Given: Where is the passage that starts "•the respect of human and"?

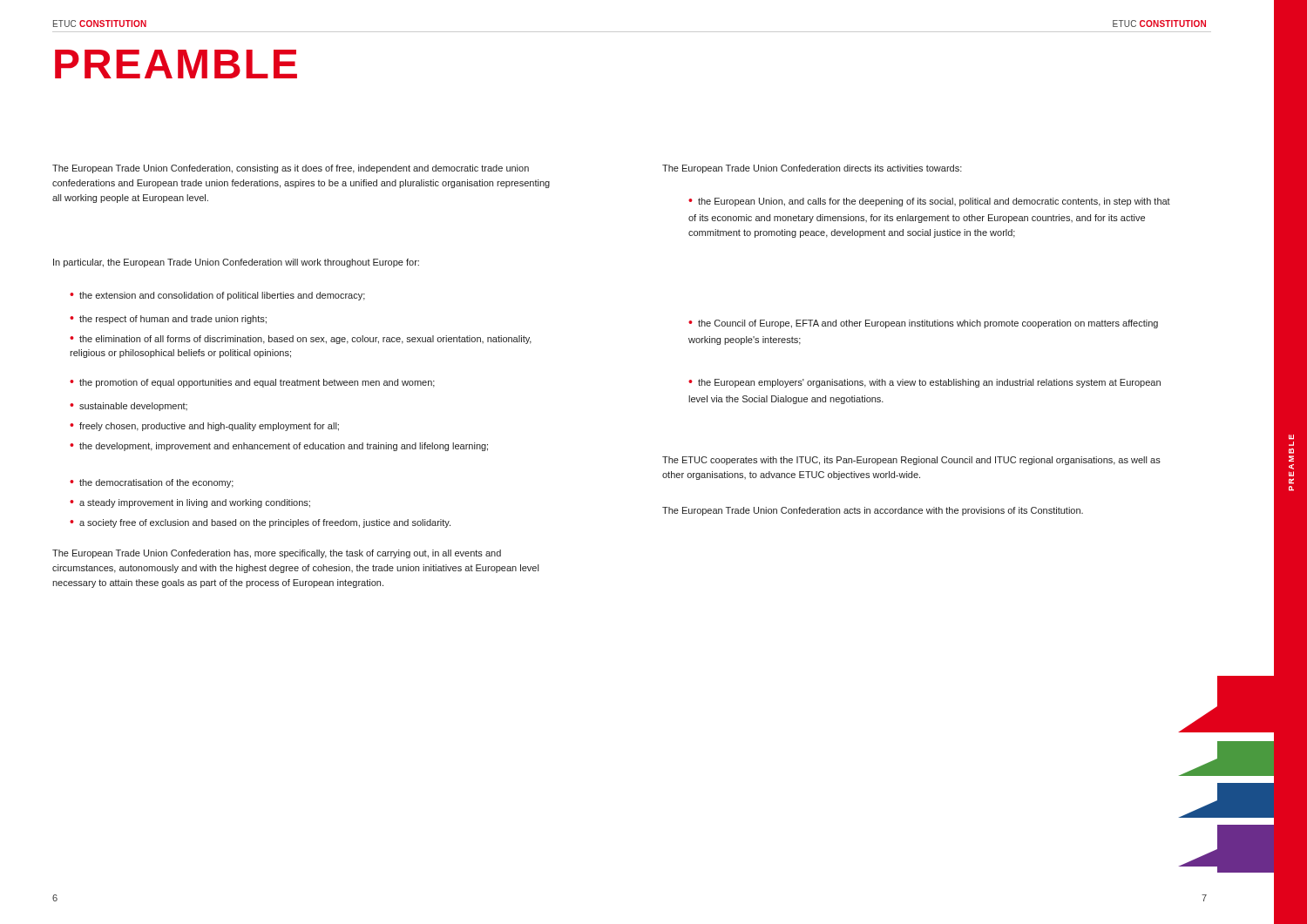Looking at the screenshot, I should coord(168,318).
